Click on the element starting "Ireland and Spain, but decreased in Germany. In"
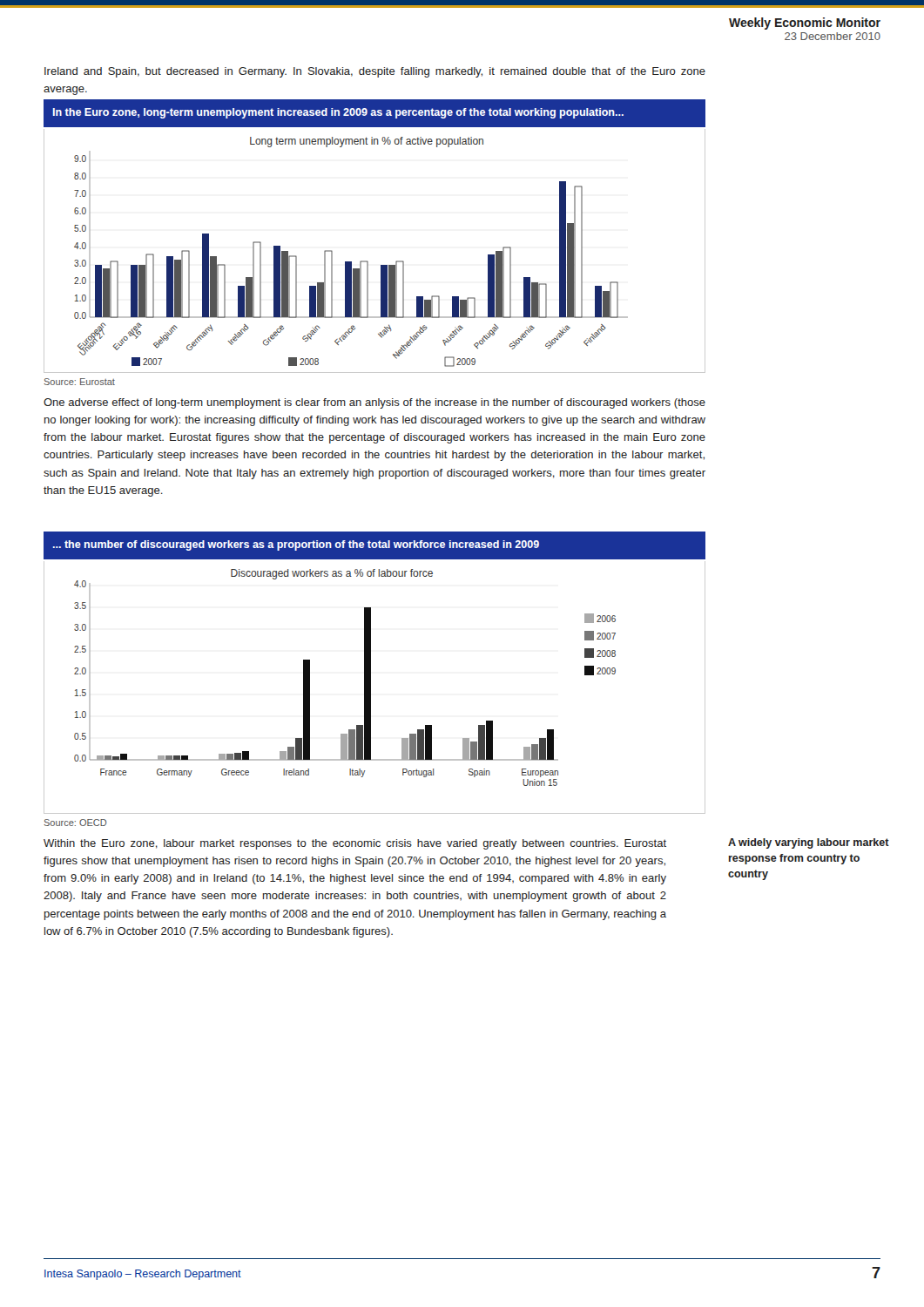 click(x=374, y=80)
